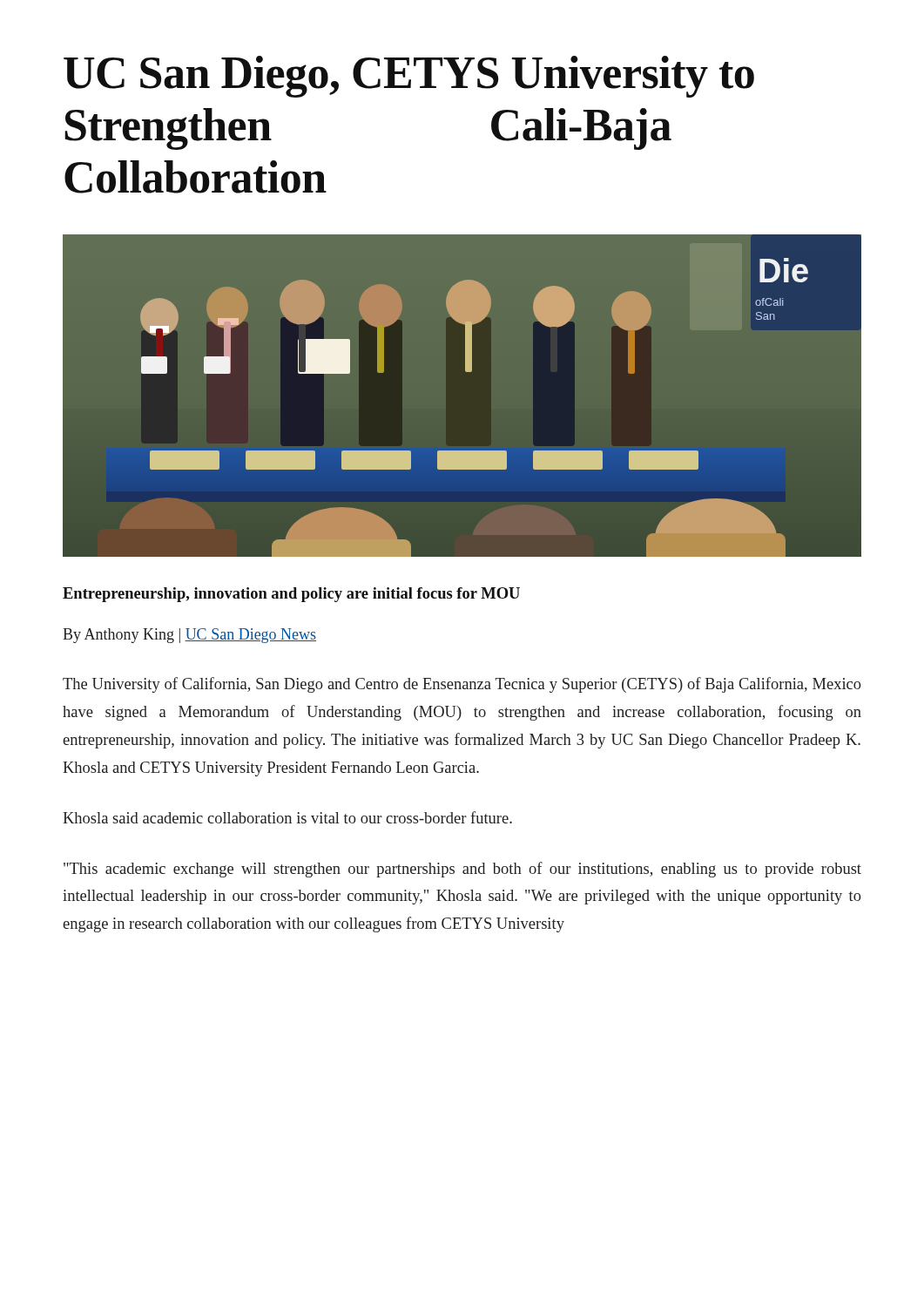Navigate to the passage starting ""This academic exchange will strengthen our partnerships and"

[x=462, y=896]
